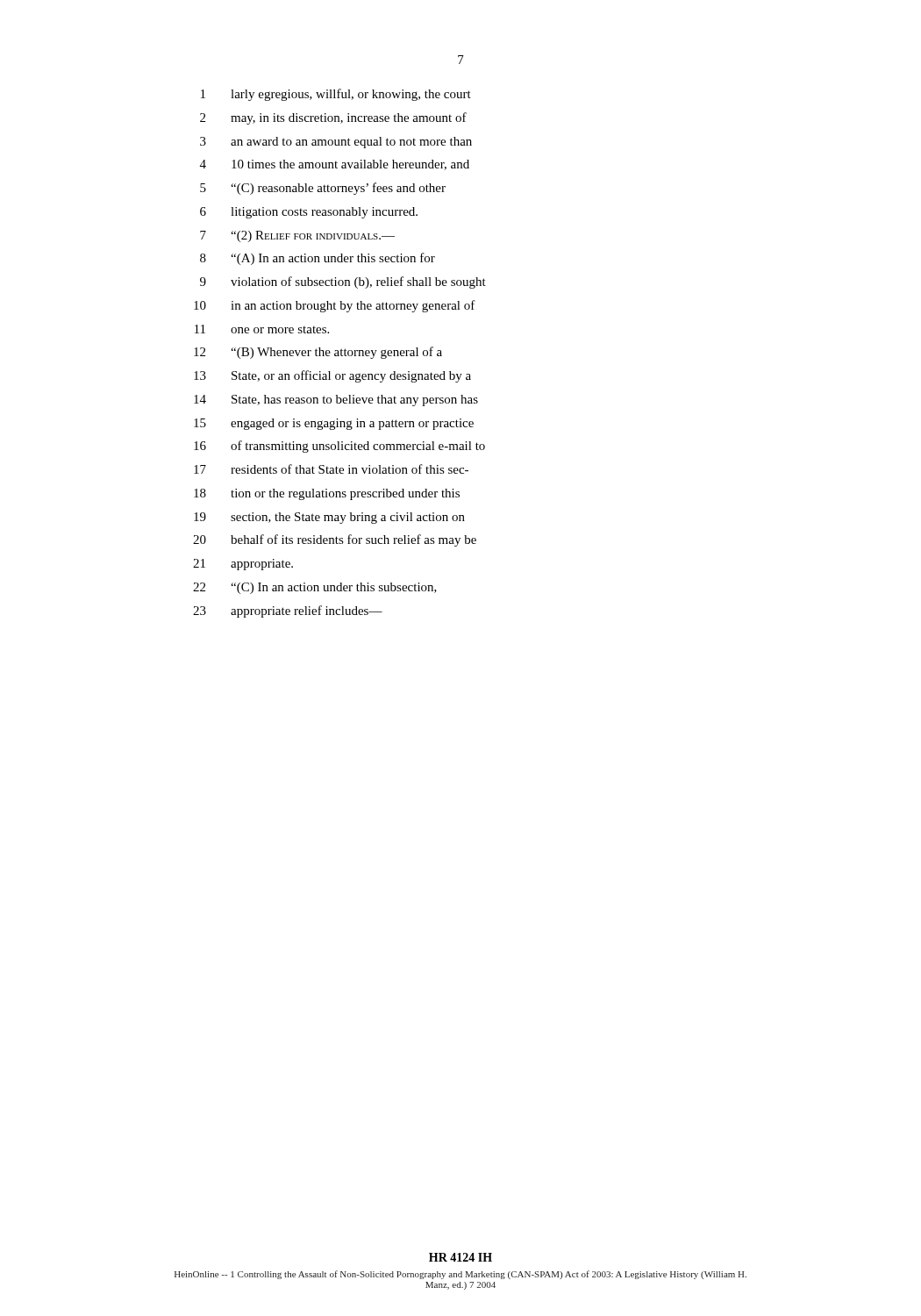Click on the list item that reads "22 “(C) In an action under"
Viewport: 921px width, 1316px height.
pos(315,588)
